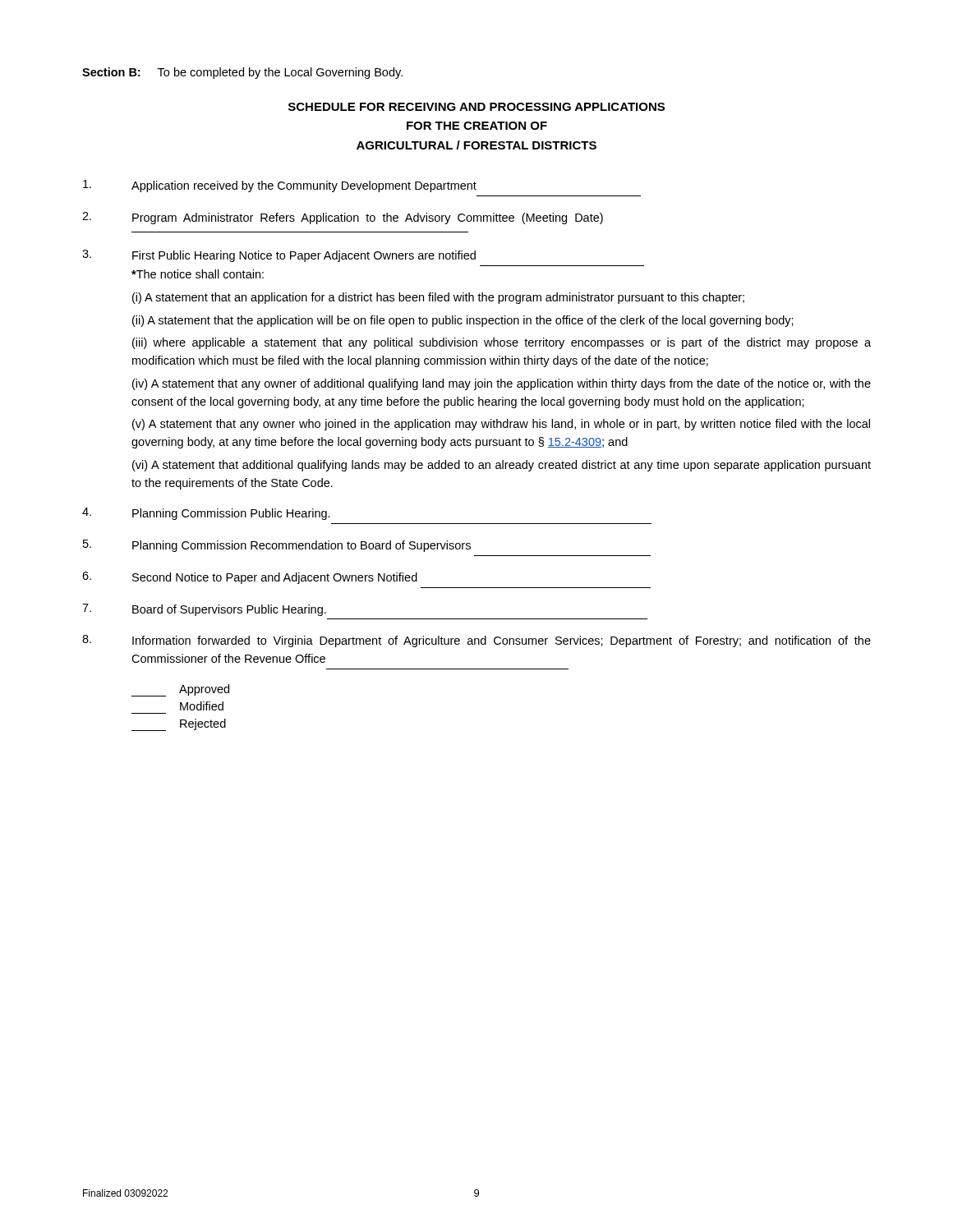Find "Application received by the Community Development Department" on this page

coord(476,187)
